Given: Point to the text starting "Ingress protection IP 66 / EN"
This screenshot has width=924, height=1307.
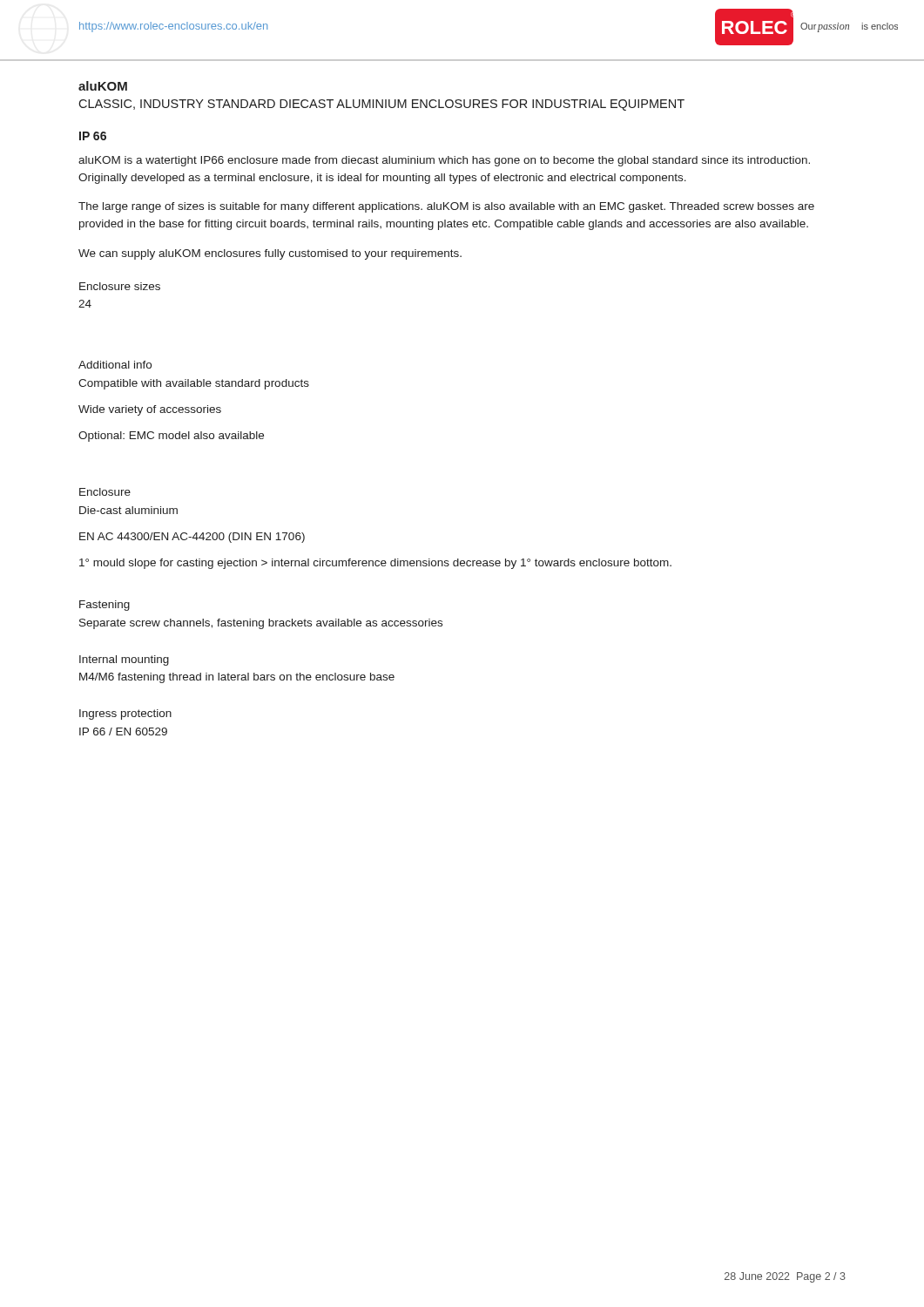Looking at the screenshot, I should tap(125, 722).
